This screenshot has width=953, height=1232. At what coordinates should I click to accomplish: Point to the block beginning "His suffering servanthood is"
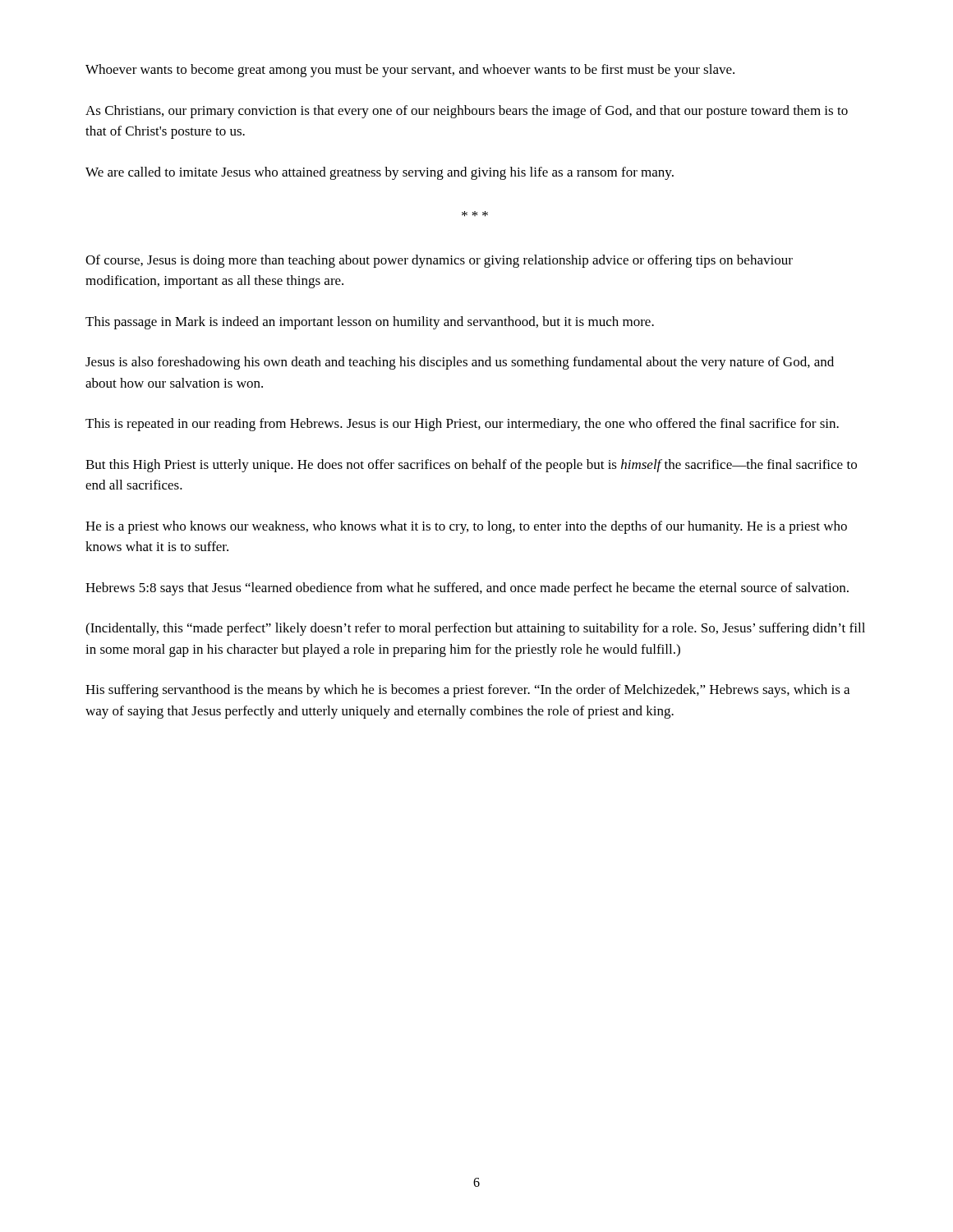[x=468, y=700]
